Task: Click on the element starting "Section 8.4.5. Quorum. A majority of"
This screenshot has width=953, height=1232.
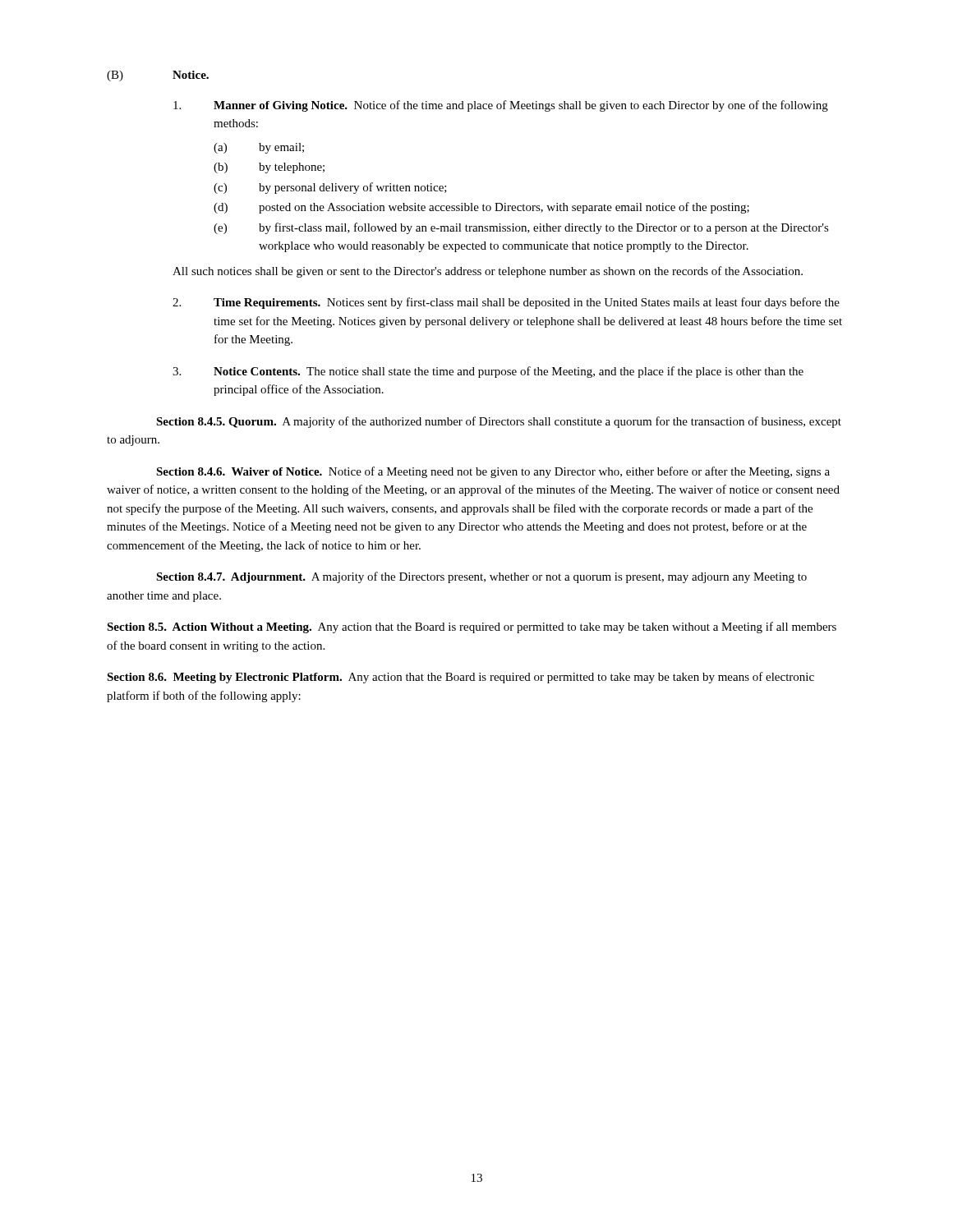Action: pyautogui.click(x=474, y=430)
